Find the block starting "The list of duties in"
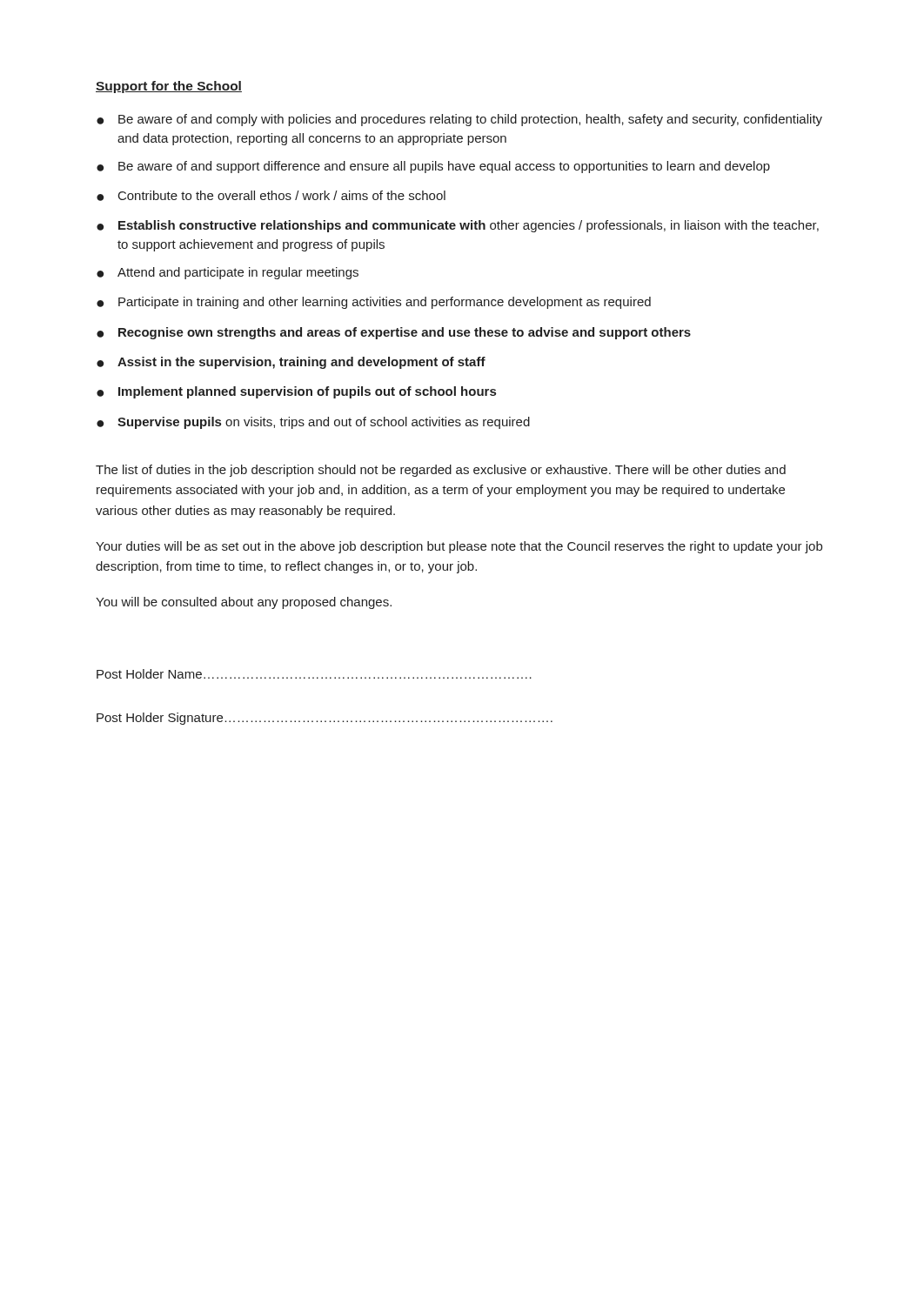This screenshot has height=1305, width=924. click(x=462, y=490)
